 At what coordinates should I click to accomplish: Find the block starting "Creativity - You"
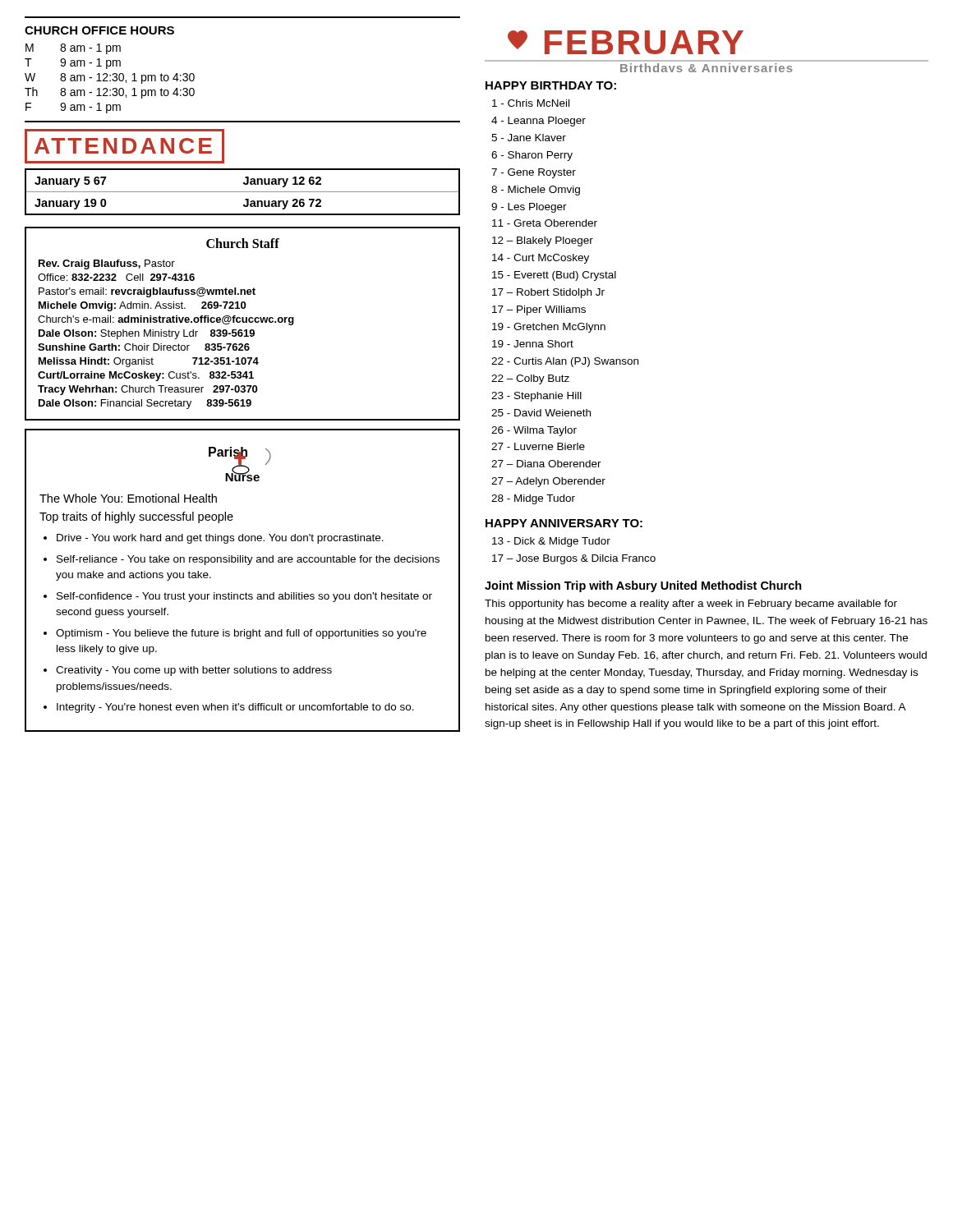(194, 678)
